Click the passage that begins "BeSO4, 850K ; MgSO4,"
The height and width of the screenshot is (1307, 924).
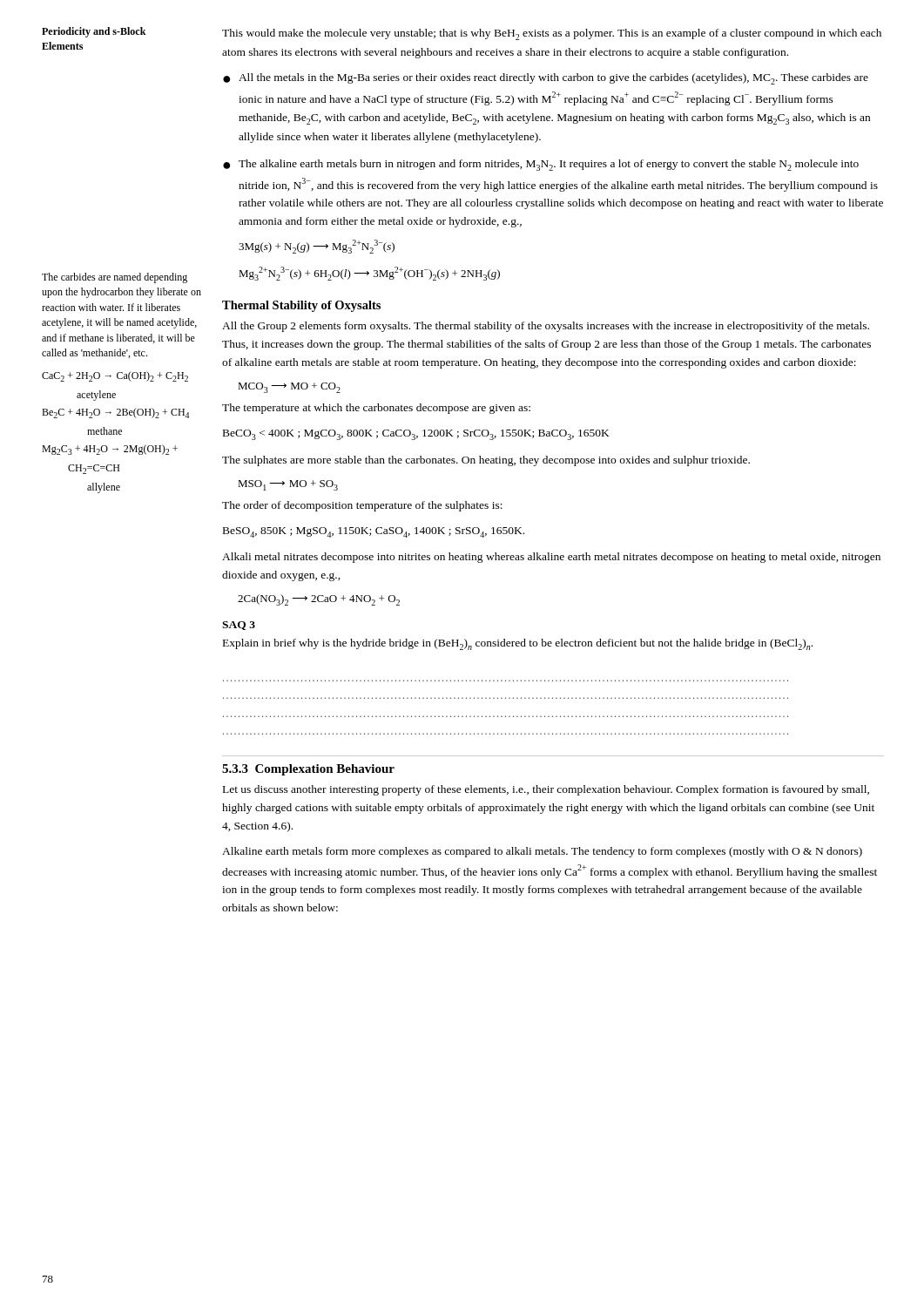tap(374, 531)
